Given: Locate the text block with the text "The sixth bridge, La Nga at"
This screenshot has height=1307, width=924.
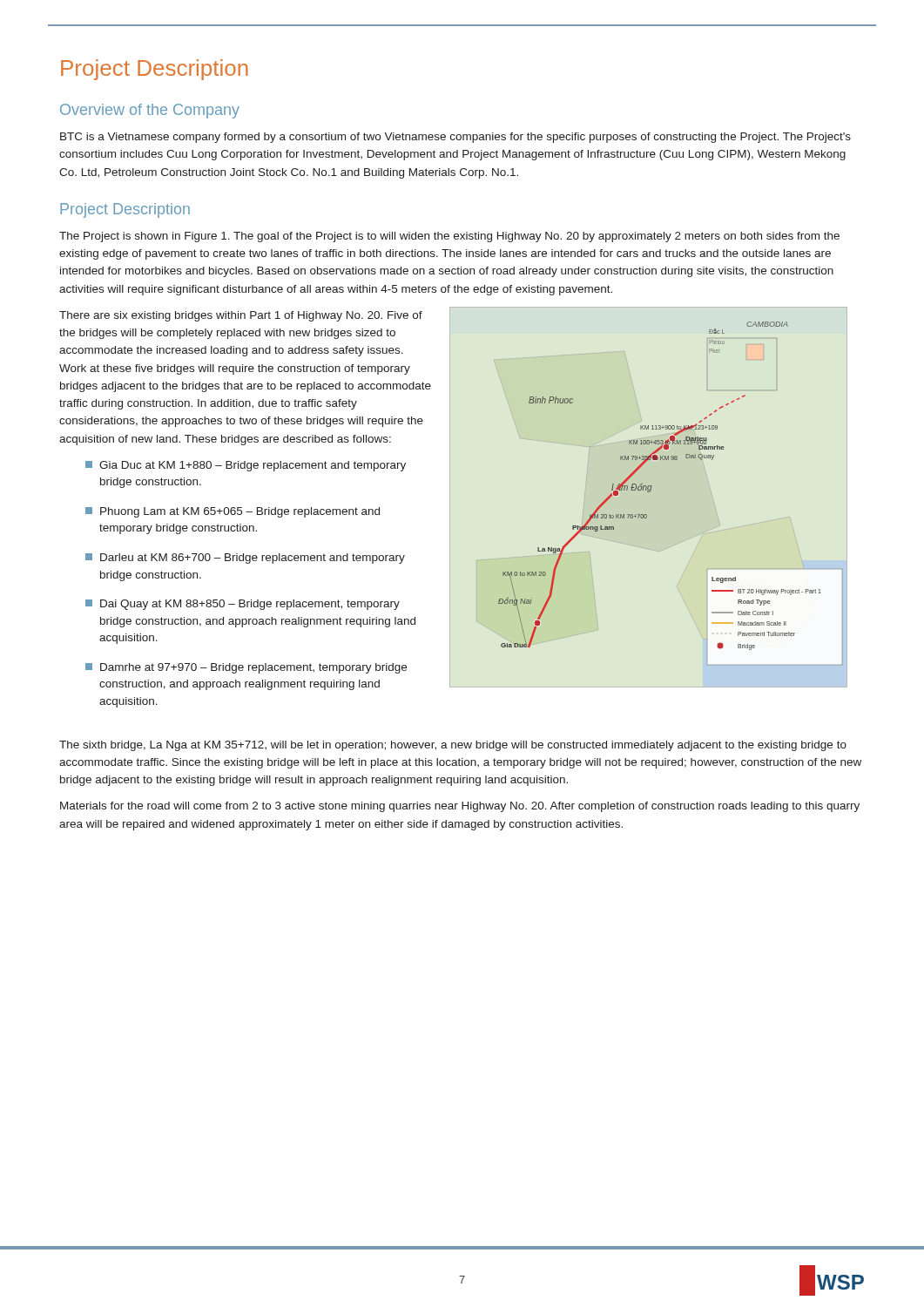Looking at the screenshot, I should click(x=462, y=762).
